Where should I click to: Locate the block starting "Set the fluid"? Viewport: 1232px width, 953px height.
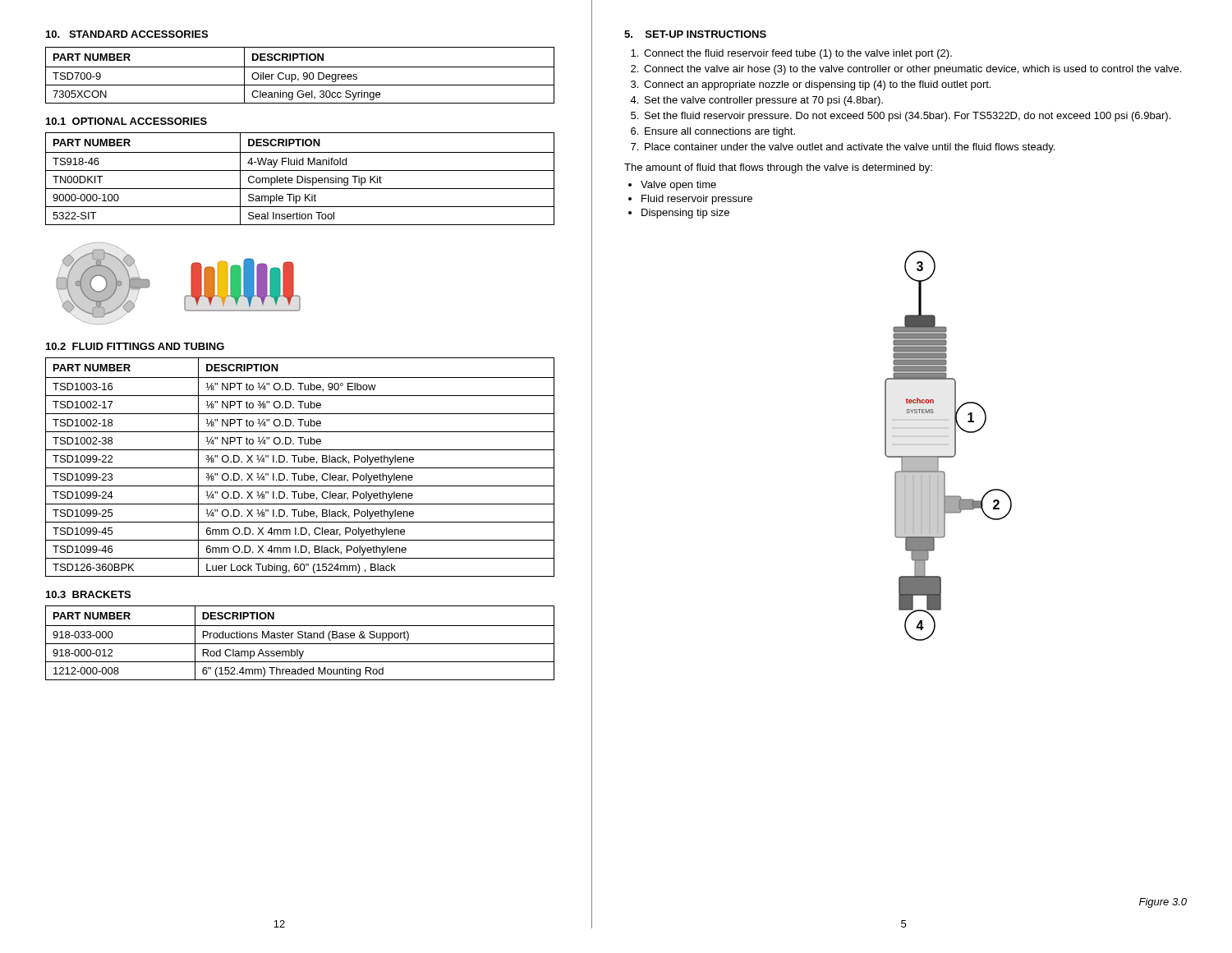pos(908,115)
